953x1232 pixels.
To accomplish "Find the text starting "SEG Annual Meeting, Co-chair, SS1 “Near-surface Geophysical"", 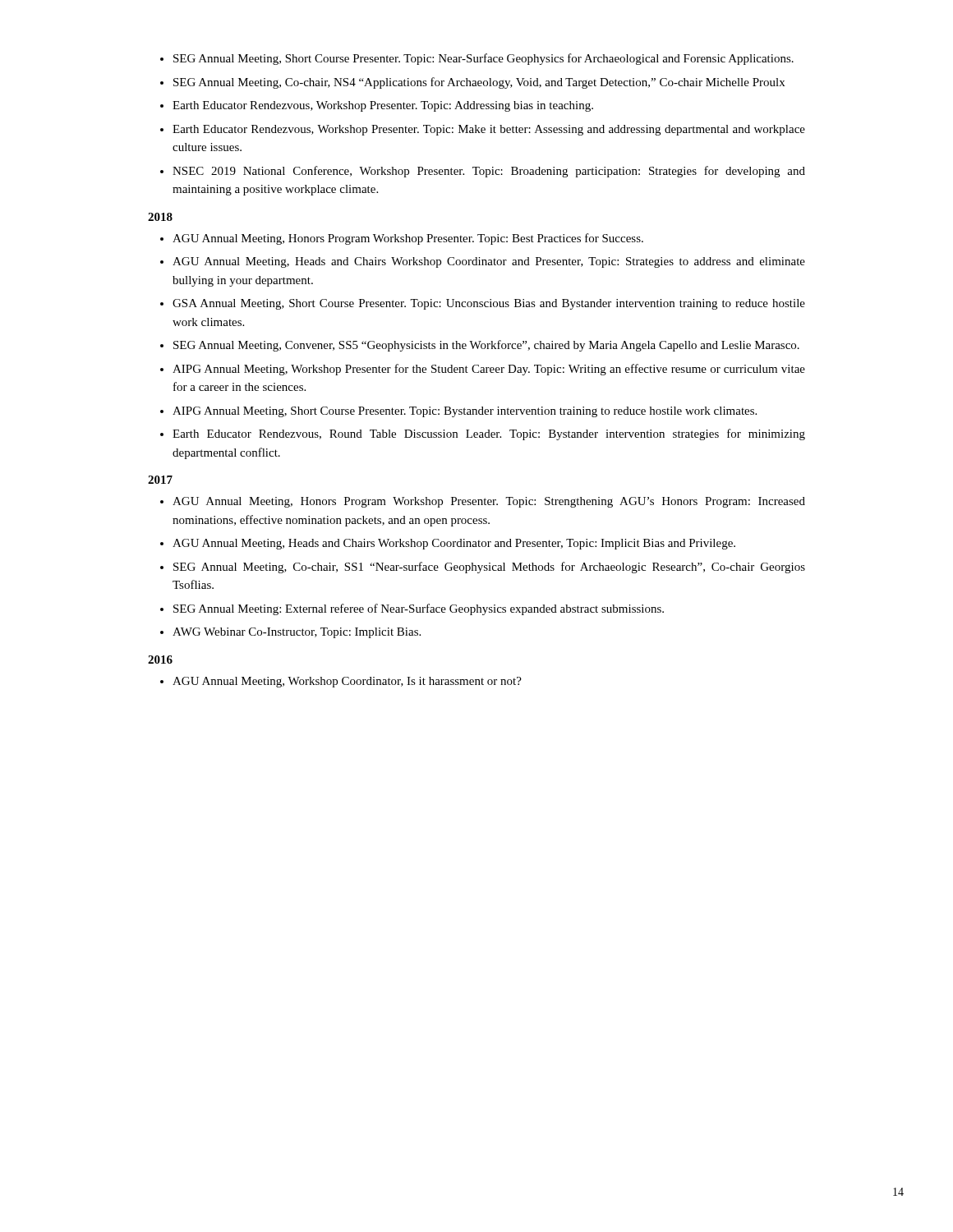I will pyautogui.click(x=489, y=576).
